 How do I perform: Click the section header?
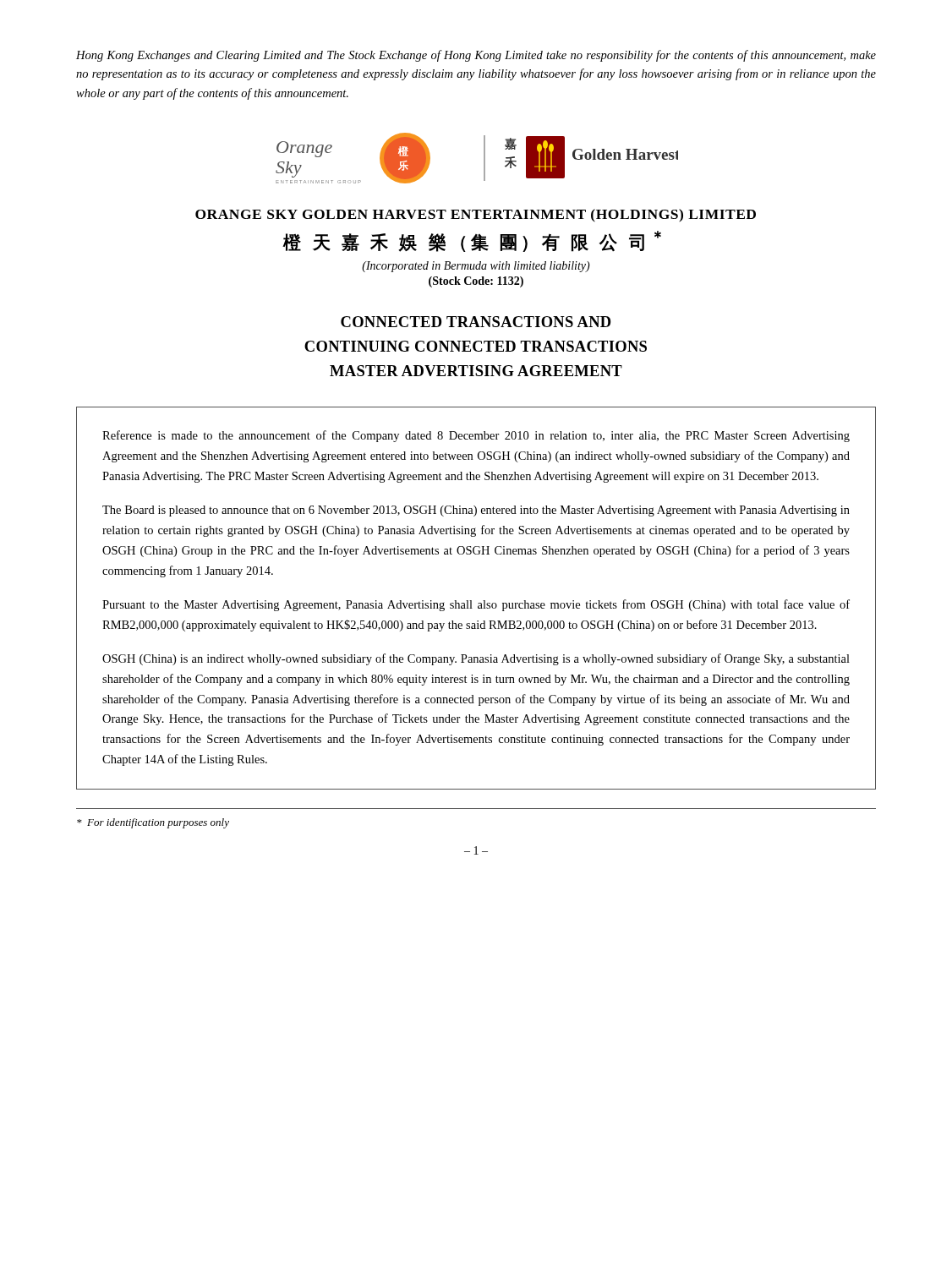coord(476,347)
